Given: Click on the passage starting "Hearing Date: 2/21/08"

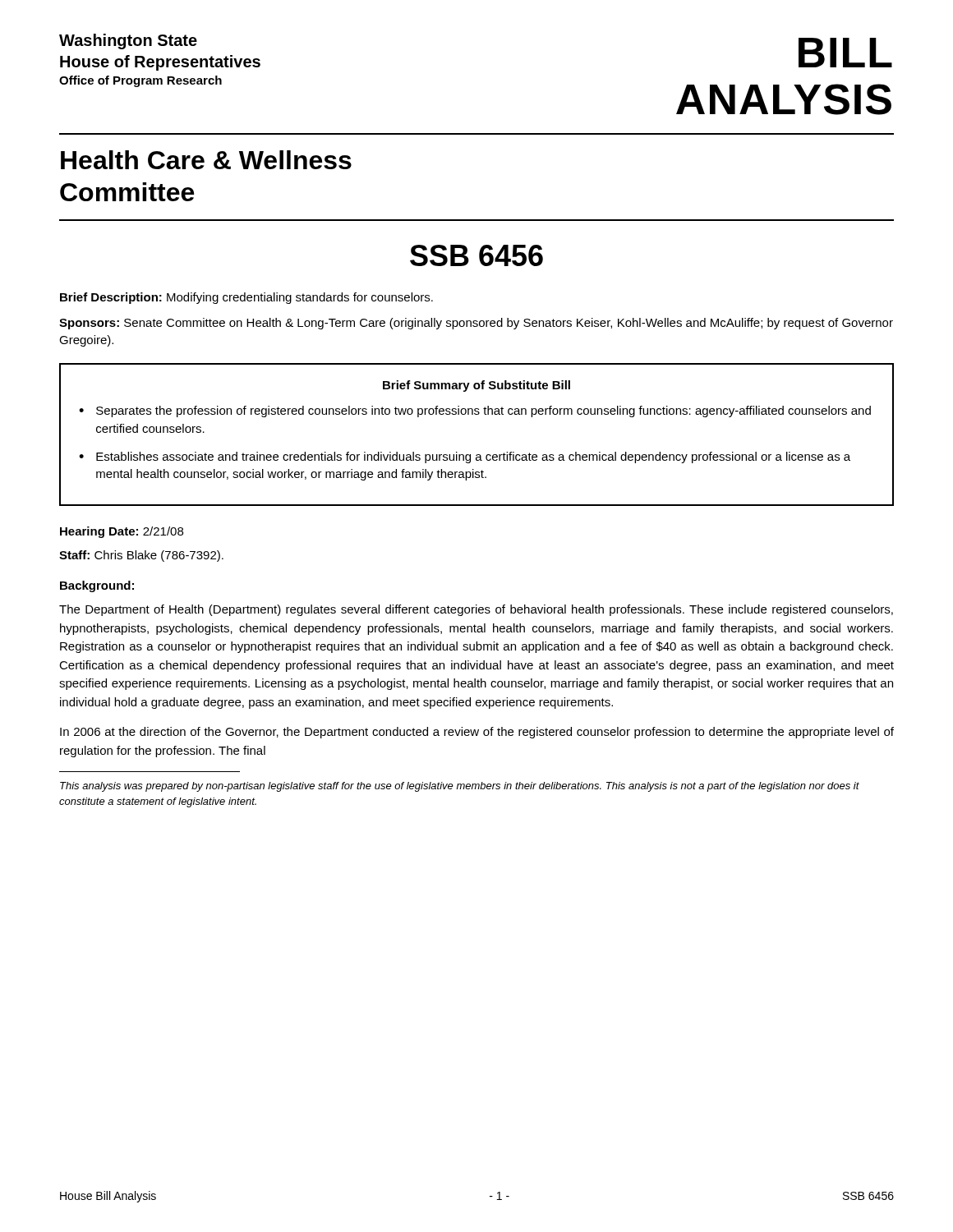Looking at the screenshot, I should coord(122,531).
